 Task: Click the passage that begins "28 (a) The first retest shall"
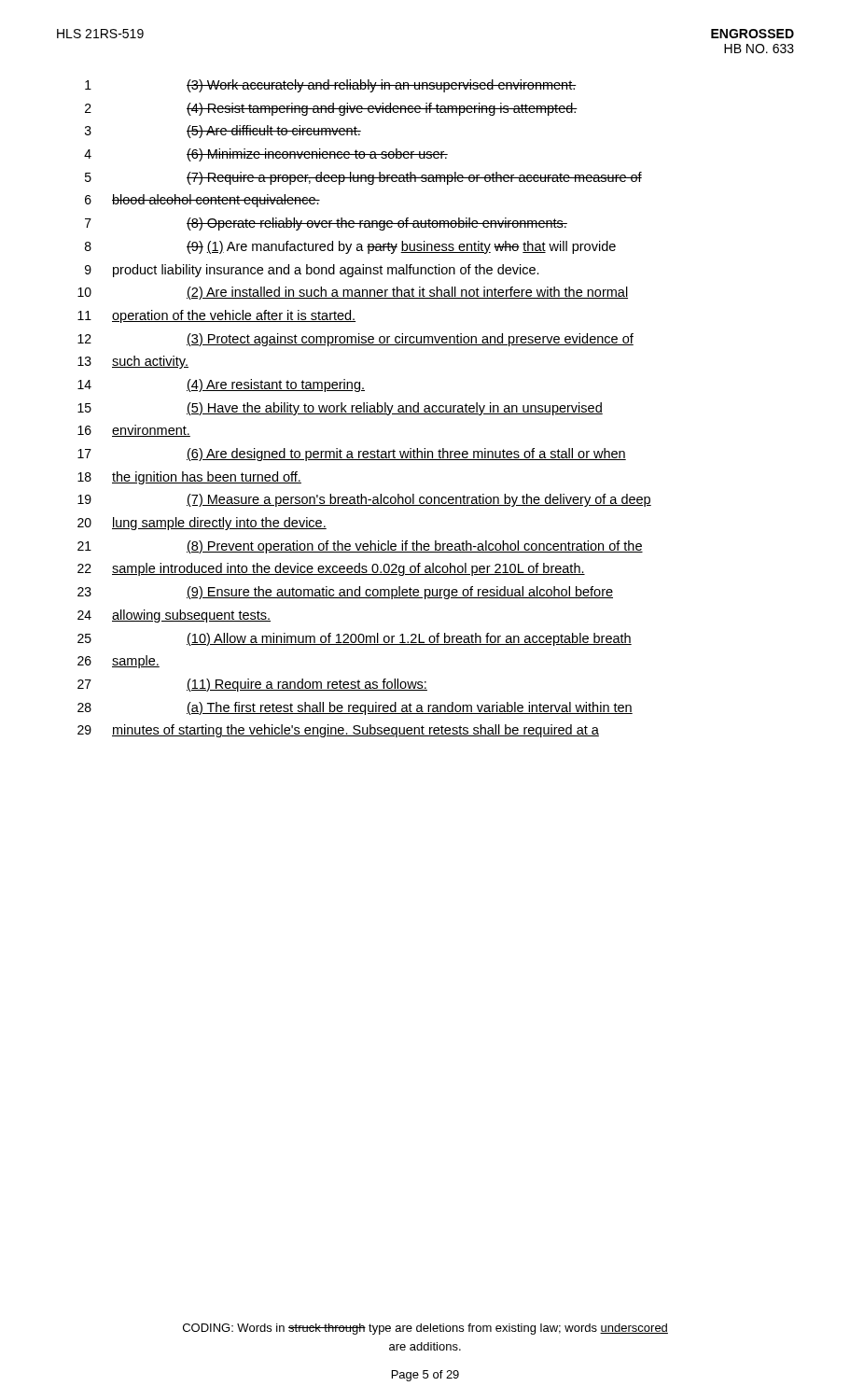(425, 707)
